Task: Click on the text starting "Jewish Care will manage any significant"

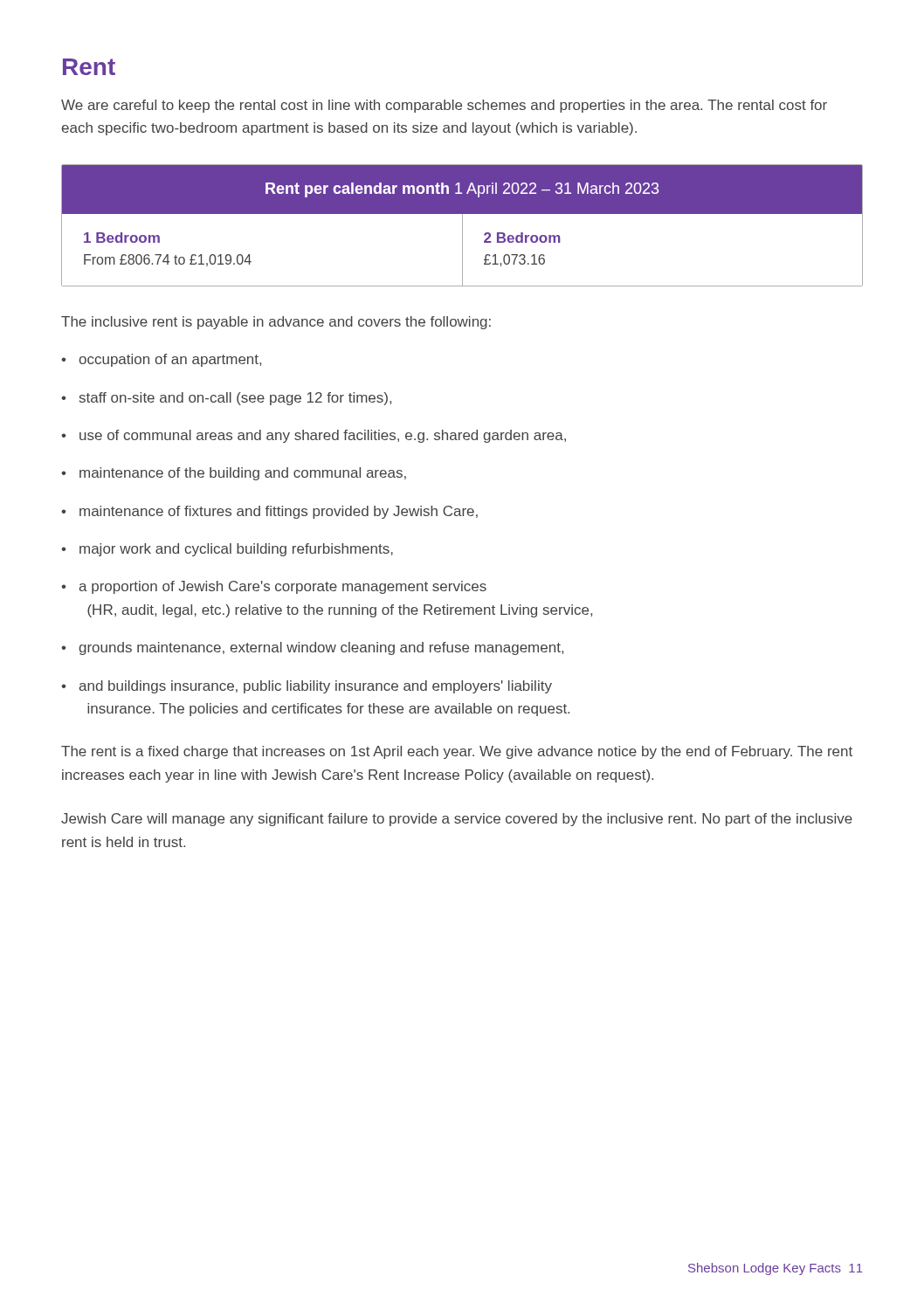Action: (x=462, y=830)
